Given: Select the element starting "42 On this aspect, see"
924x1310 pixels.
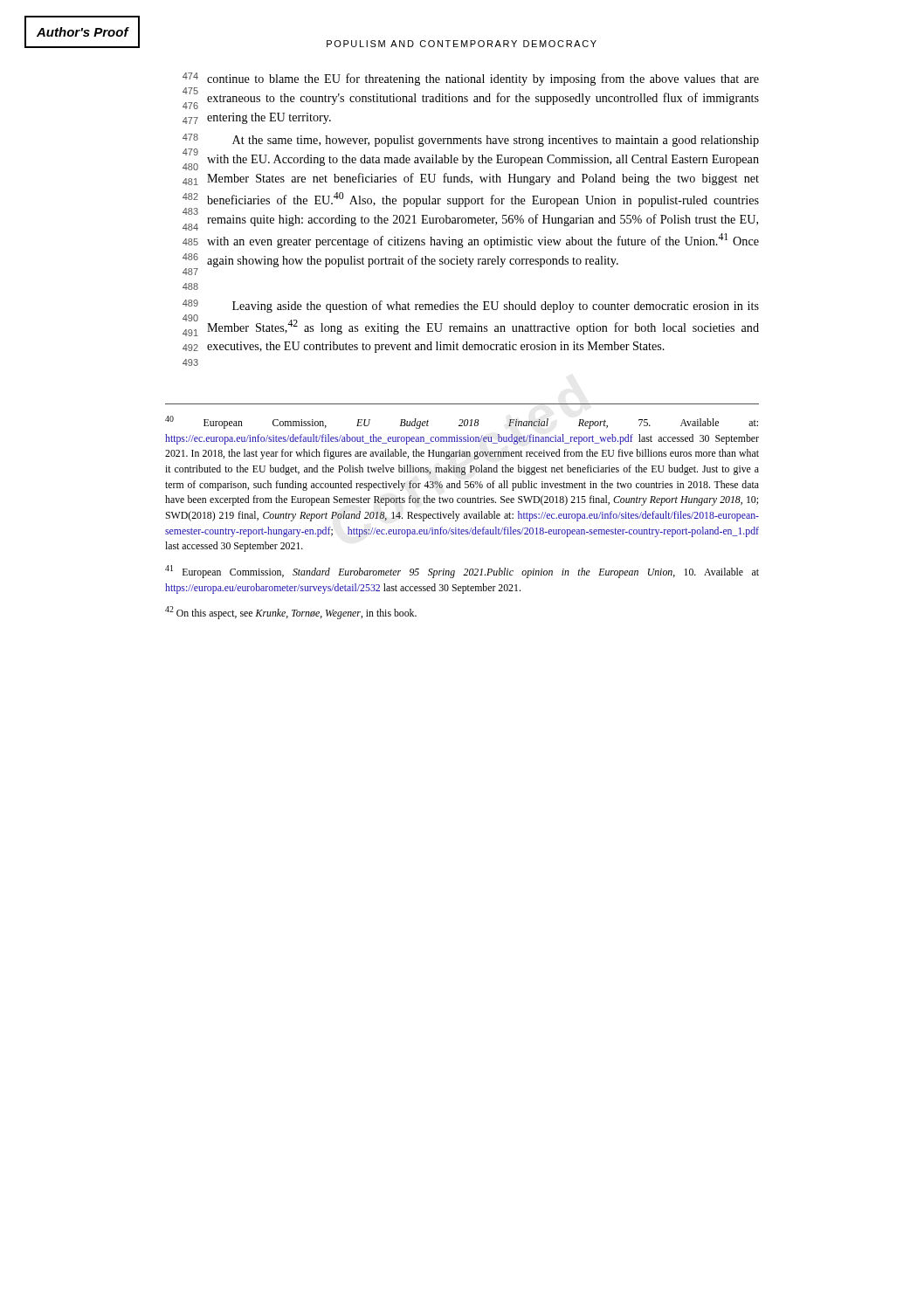Looking at the screenshot, I should click(x=291, y=612).
